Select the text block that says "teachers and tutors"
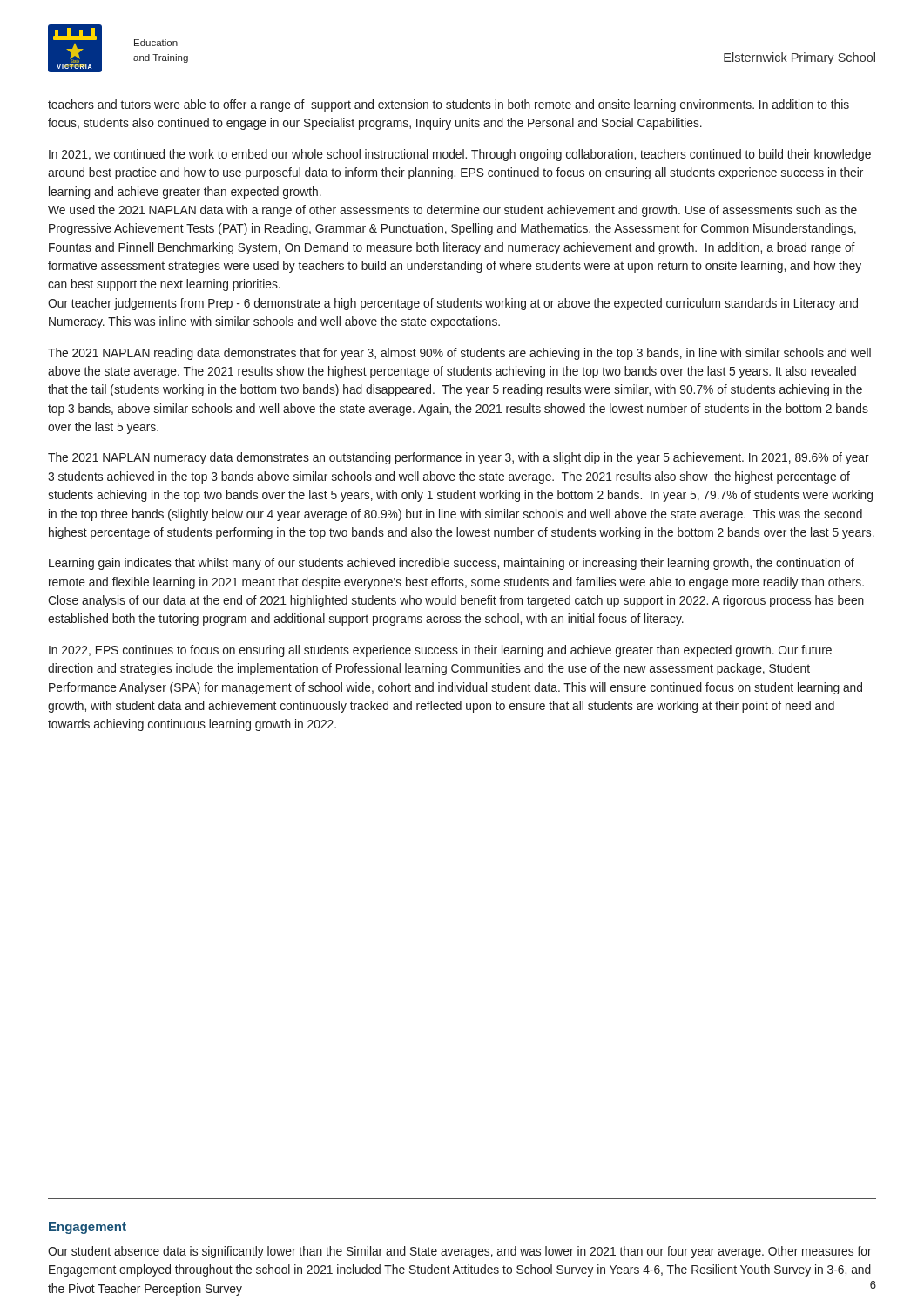 click(449, 114)
